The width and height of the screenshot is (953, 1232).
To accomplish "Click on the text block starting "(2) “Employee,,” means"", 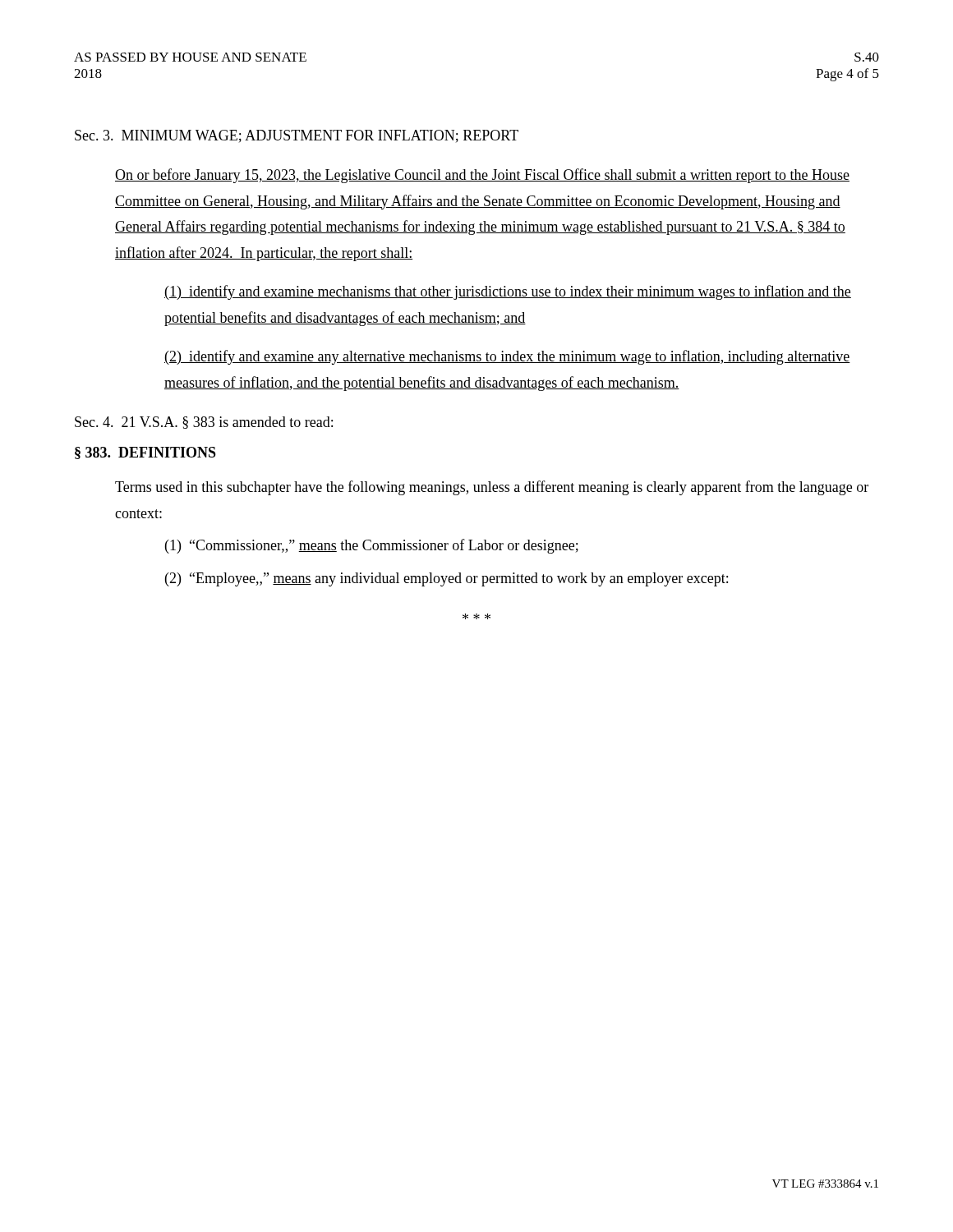I will pyautogui.click(x=447, y=578).
